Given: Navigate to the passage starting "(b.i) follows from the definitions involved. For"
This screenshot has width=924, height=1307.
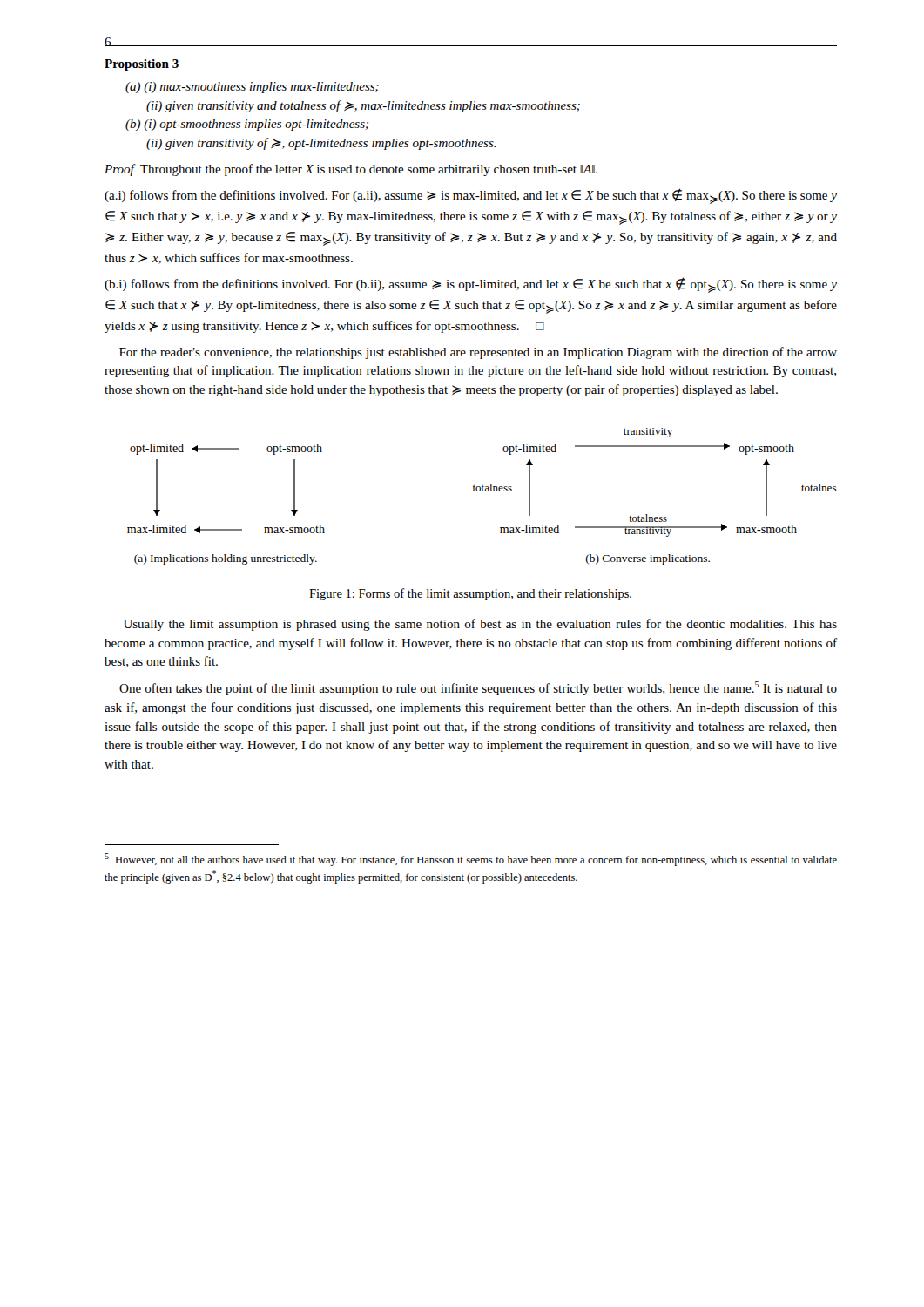Looking at the screenshot, I should [471, 305].
